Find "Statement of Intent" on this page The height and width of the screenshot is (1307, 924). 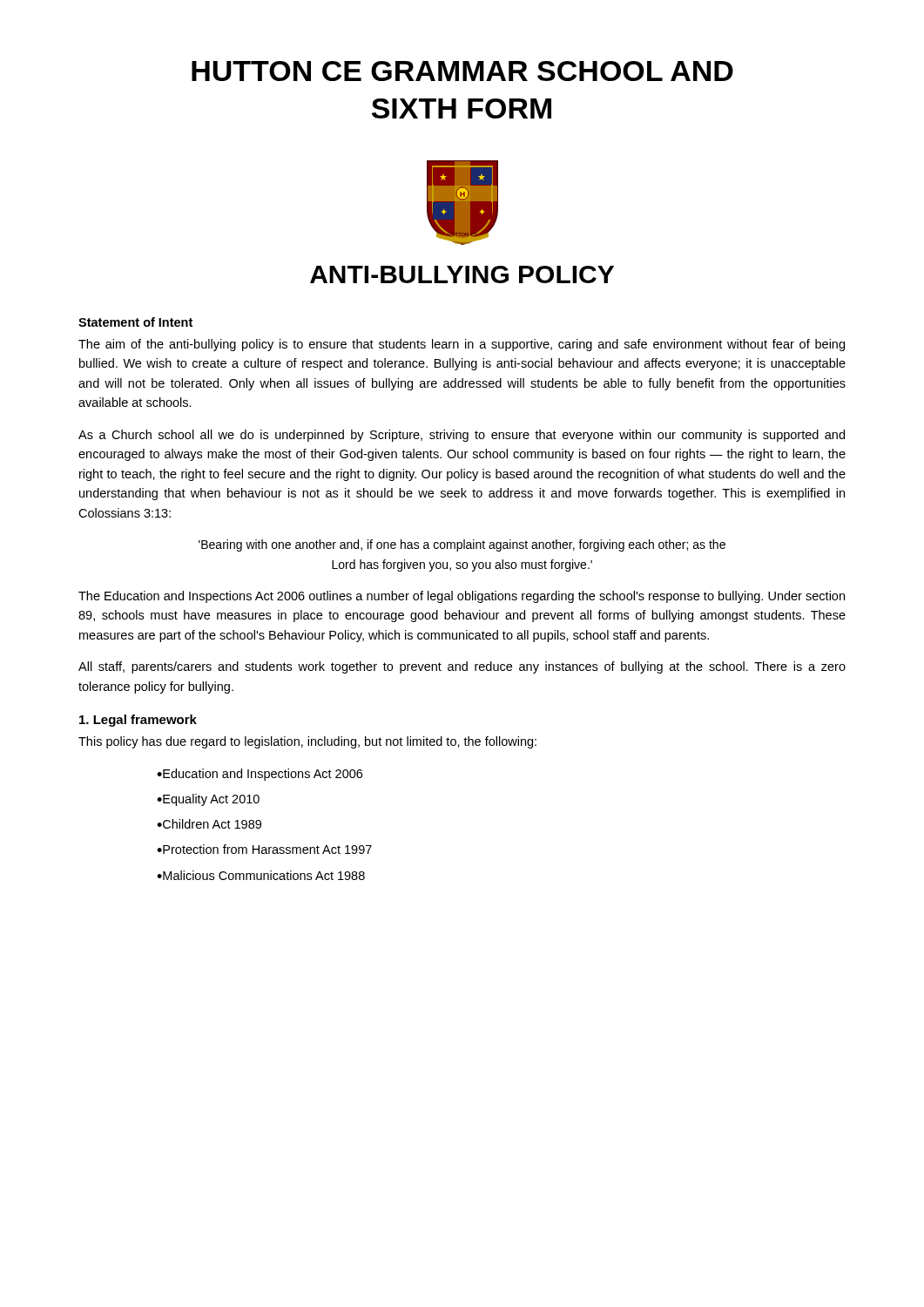136,322
